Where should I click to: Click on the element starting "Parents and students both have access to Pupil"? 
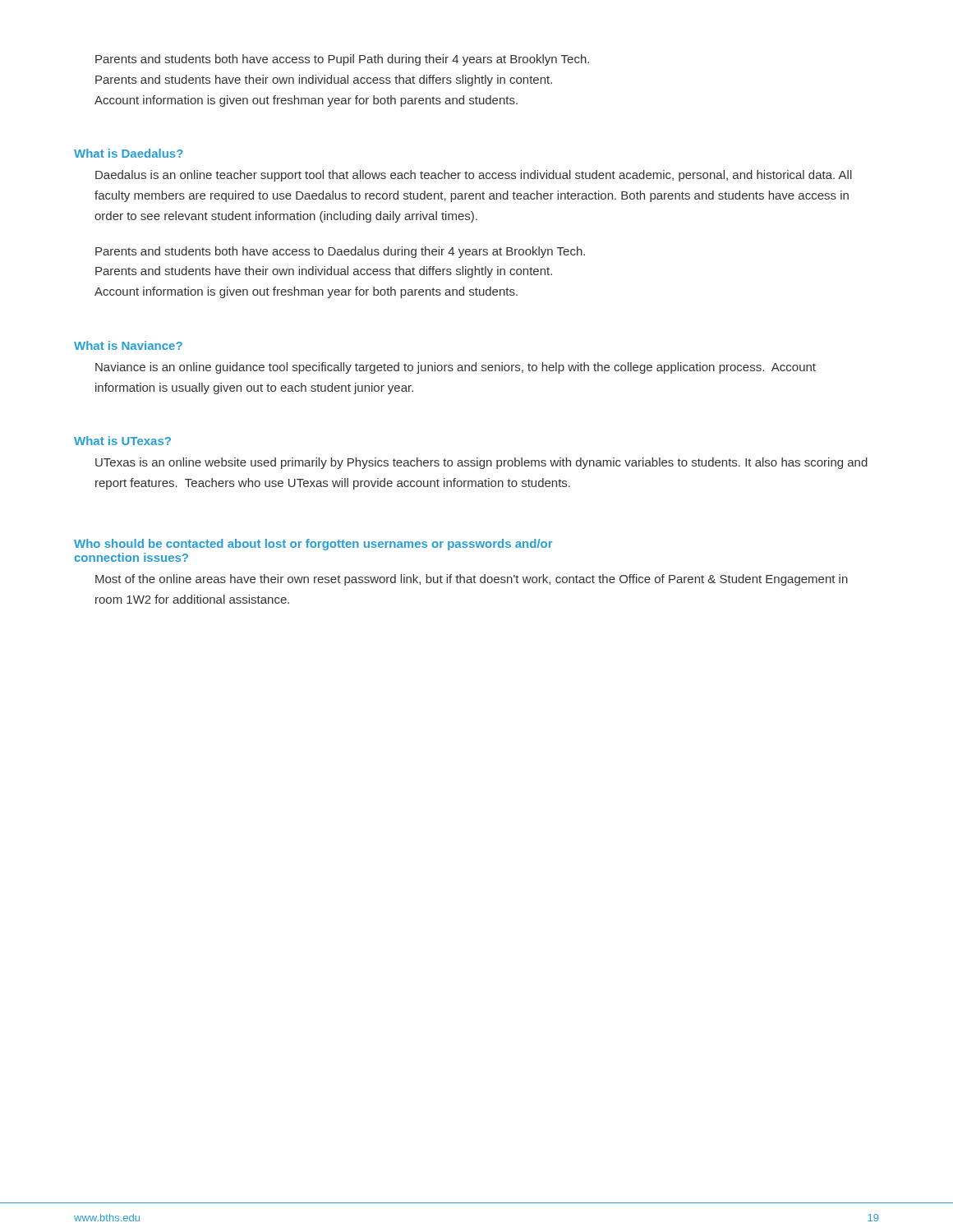342,79
